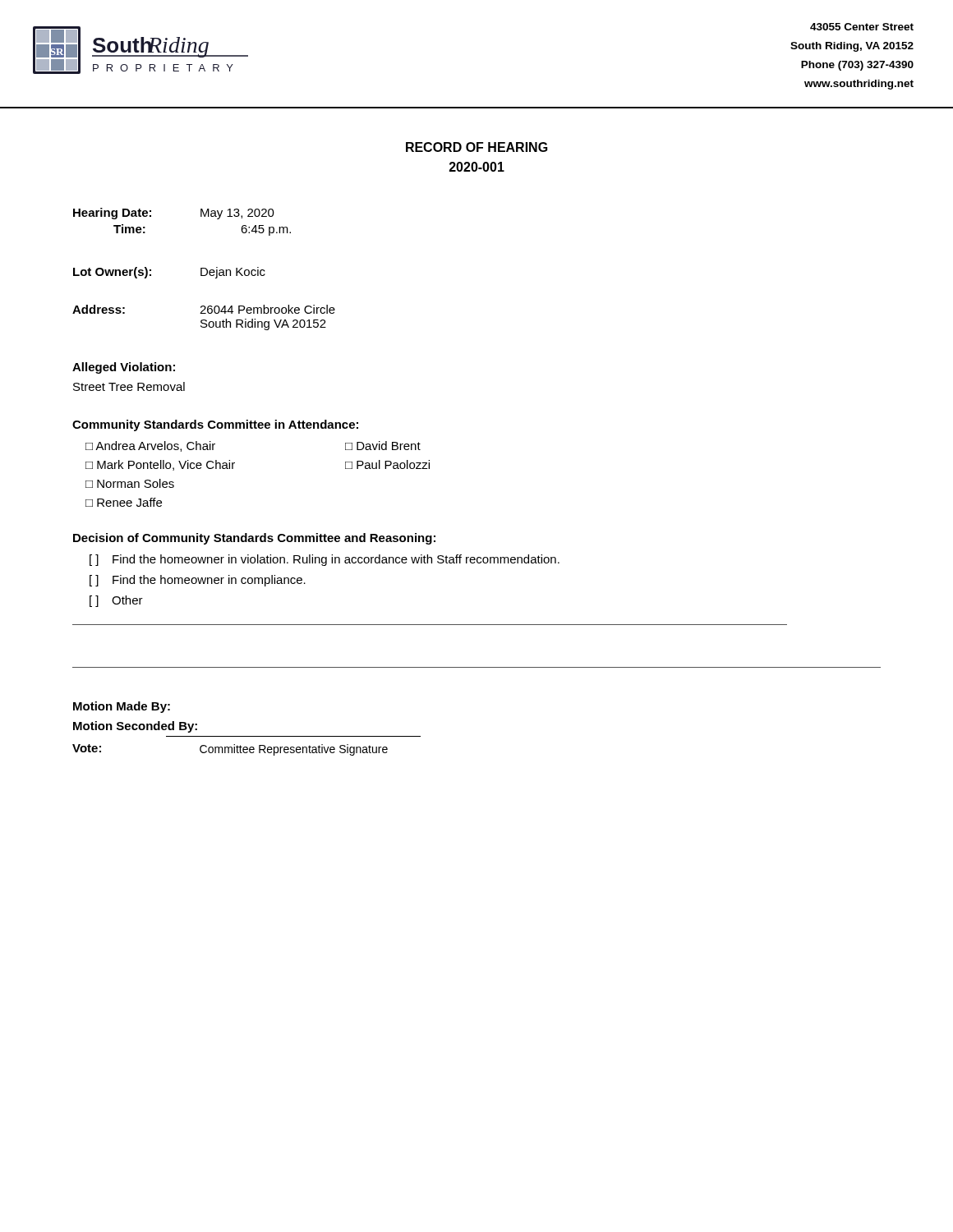
Task: Click where it says "□ Andrea Arvelos, Chair"
Action: coord(150,446)
